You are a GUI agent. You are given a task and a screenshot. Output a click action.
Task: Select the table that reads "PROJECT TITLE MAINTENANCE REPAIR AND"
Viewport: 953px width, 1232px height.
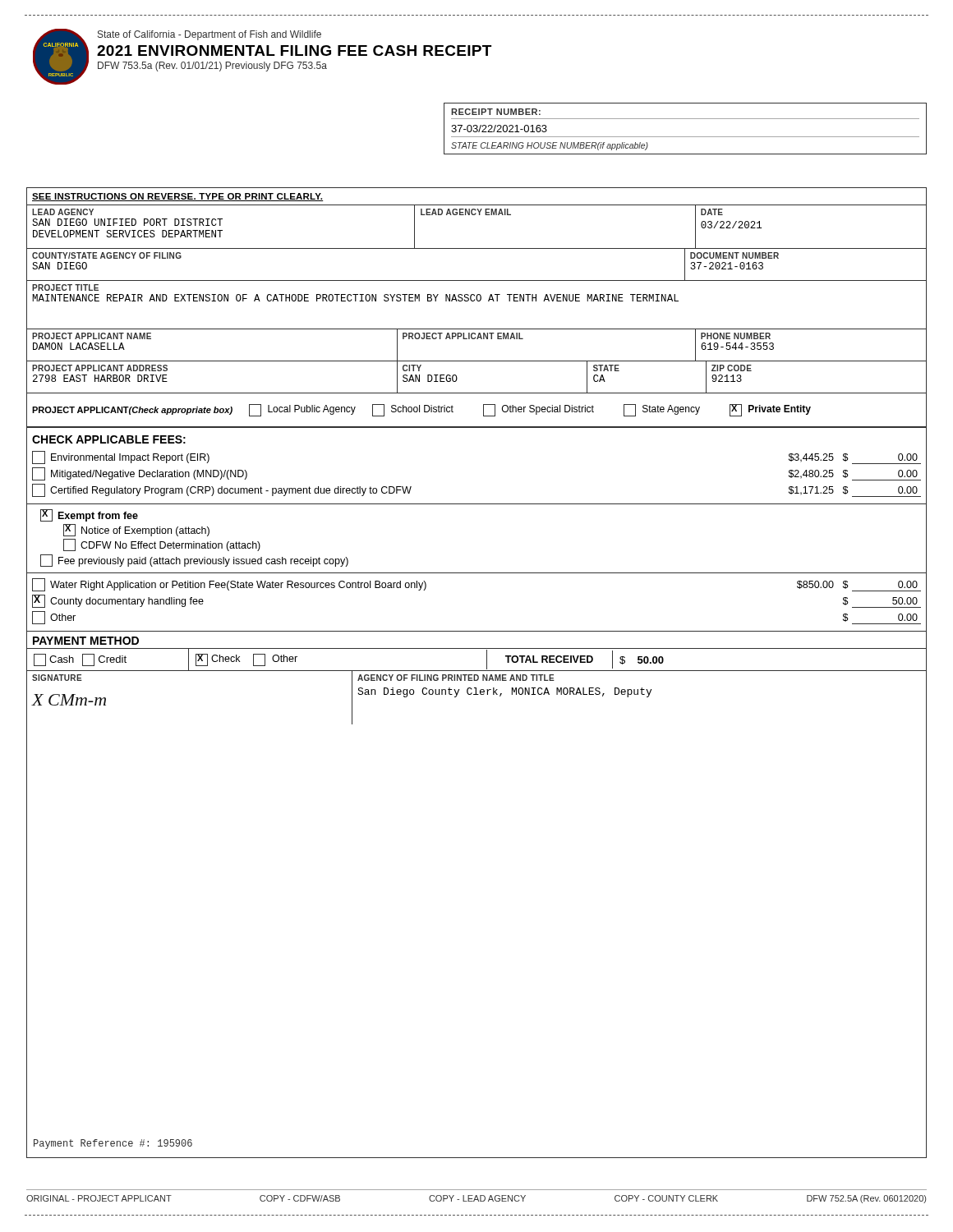(x=476, y=305)
